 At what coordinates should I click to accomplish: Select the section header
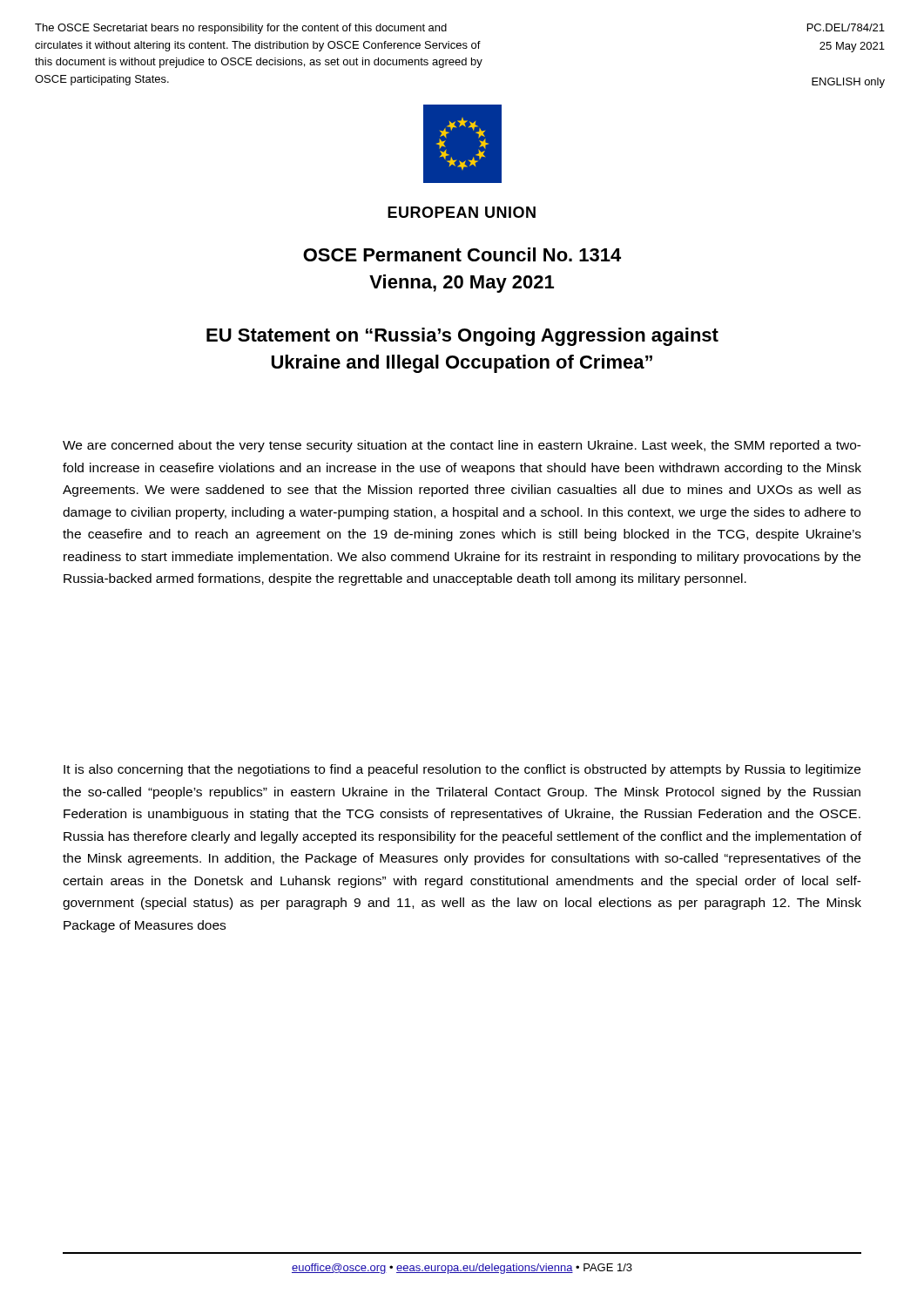point(462,268)
